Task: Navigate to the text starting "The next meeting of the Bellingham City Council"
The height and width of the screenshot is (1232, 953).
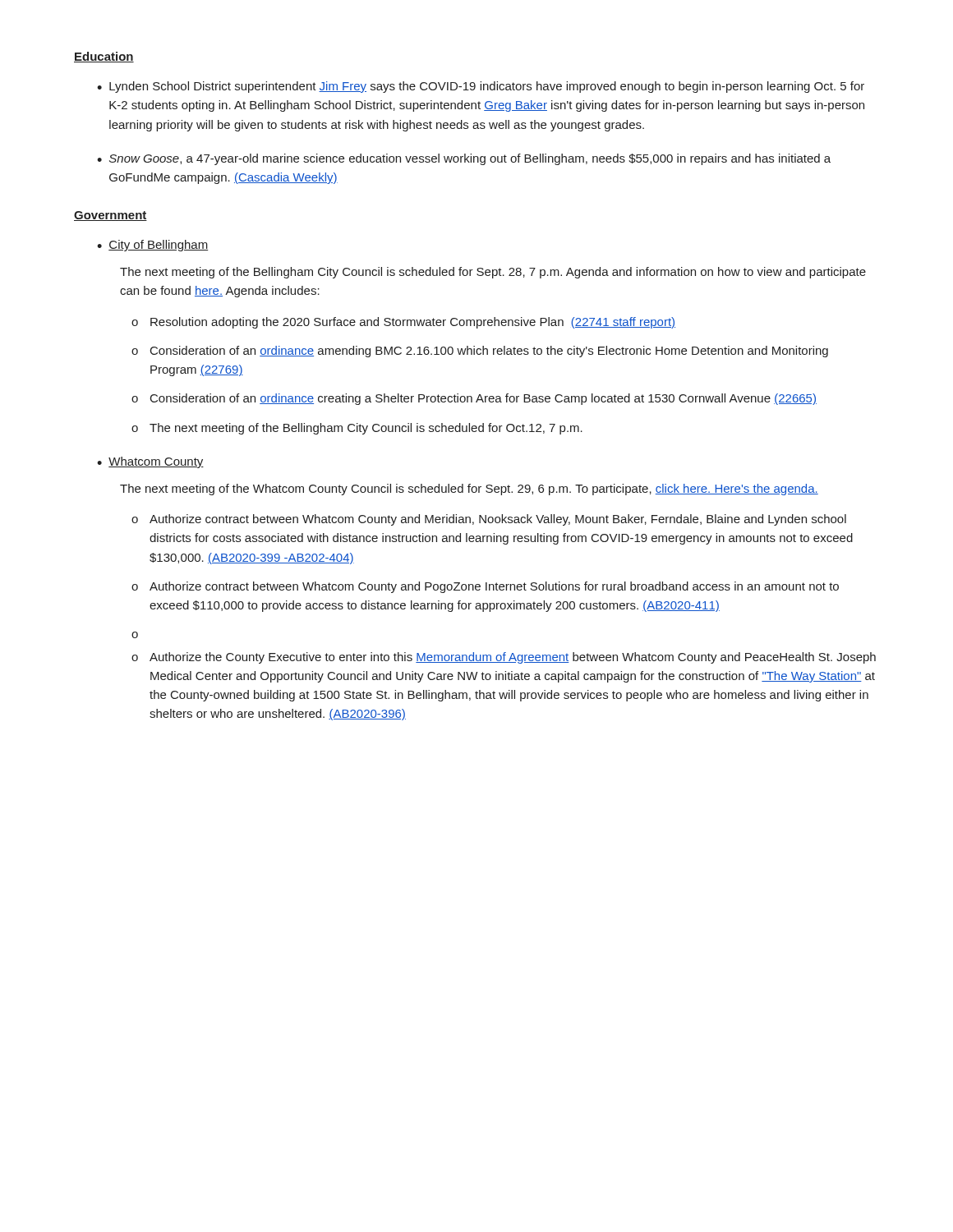Action: click(x=493, y=281)
